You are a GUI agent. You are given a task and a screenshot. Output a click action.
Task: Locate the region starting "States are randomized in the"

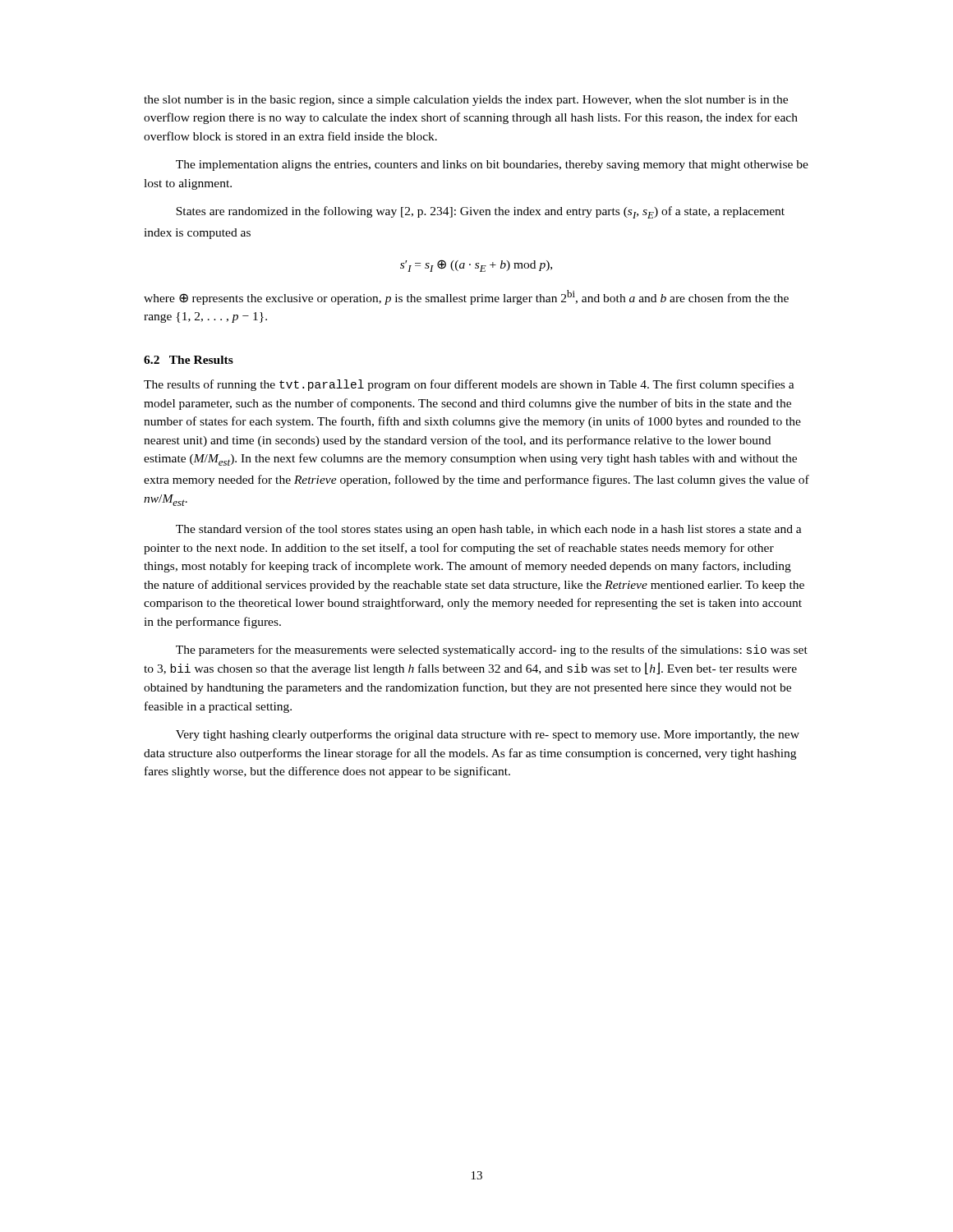(x=476, y=222)
